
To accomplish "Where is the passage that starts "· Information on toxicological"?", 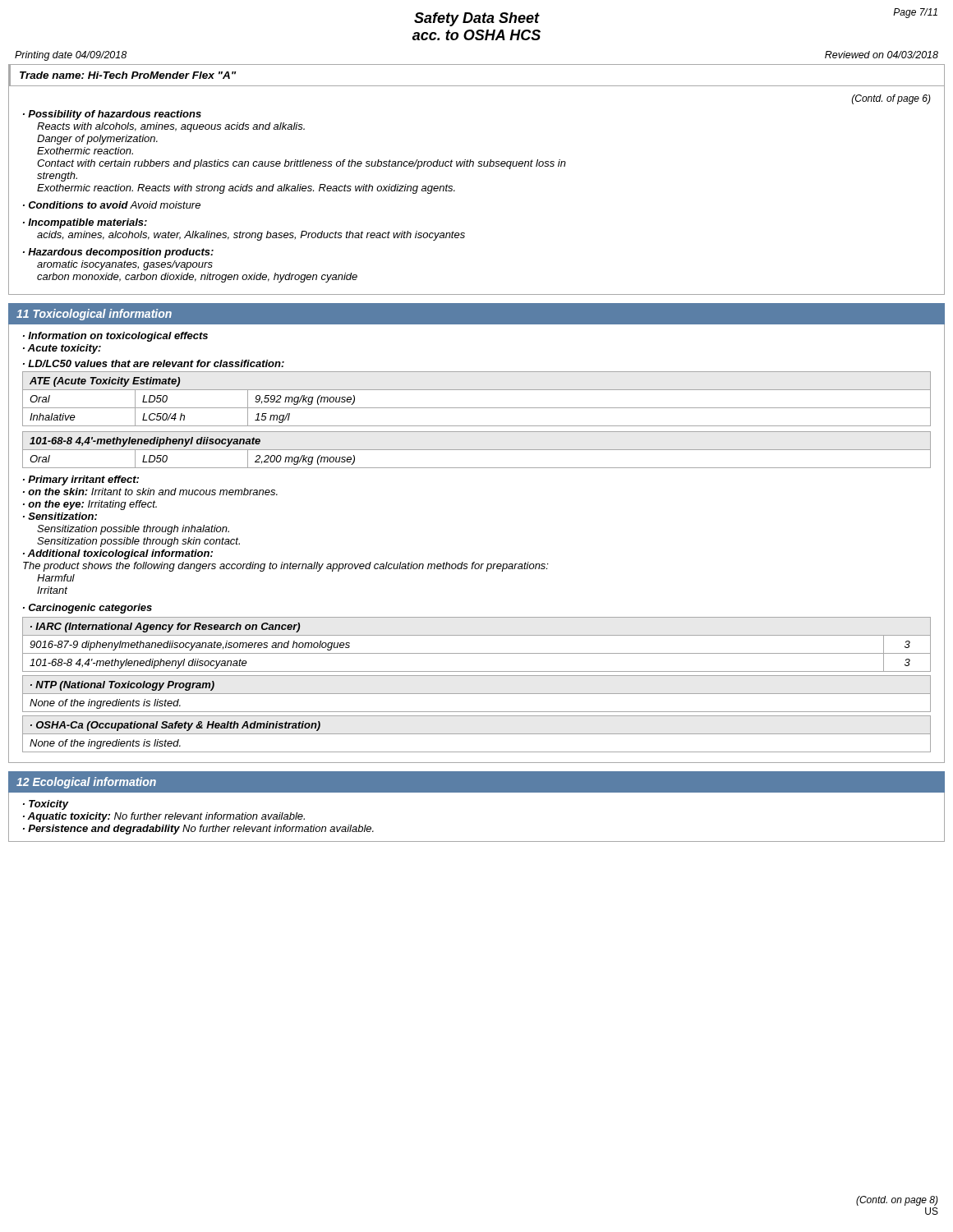I will point(115,342).
